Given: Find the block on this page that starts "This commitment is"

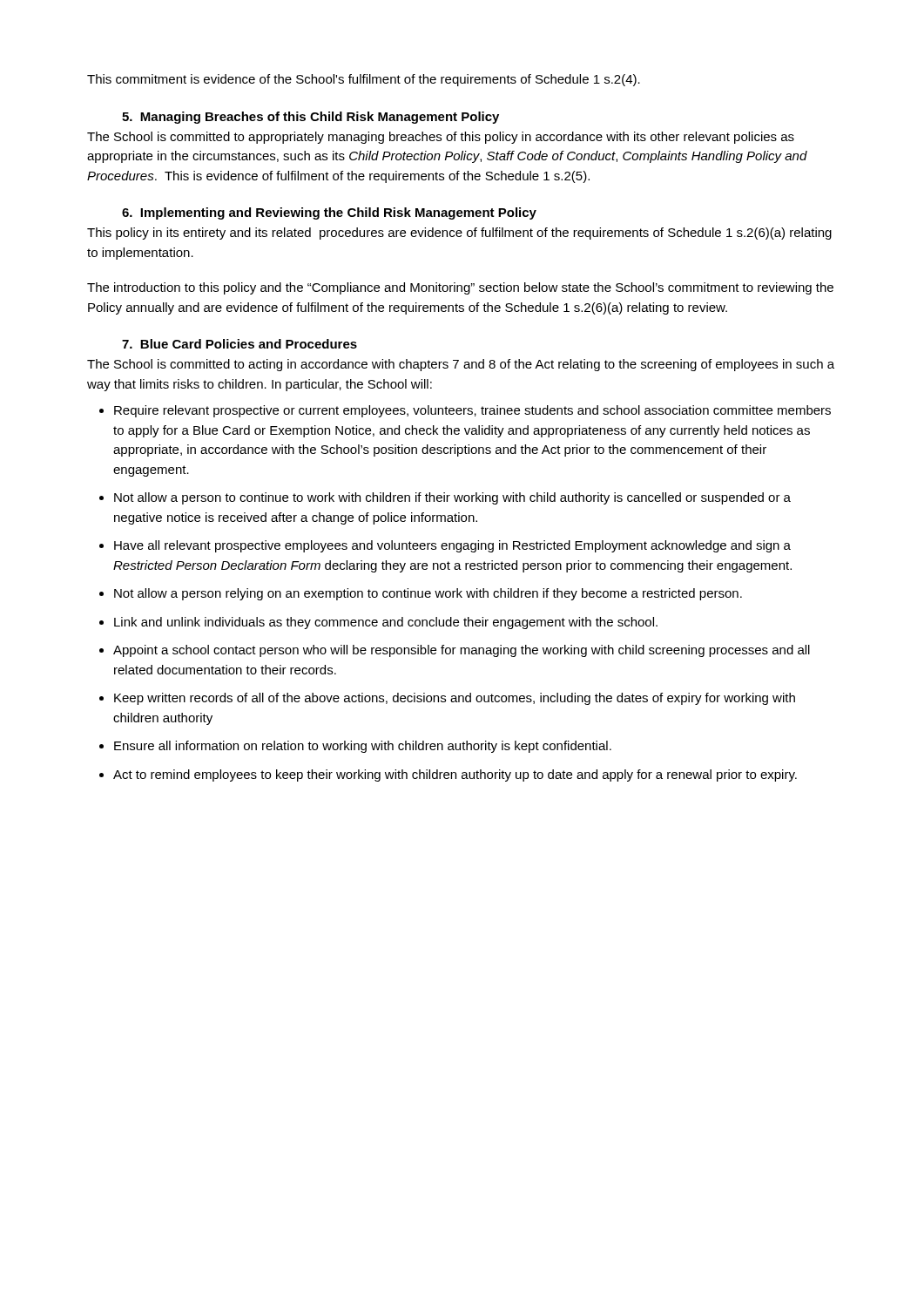Looking at the screenshot, I should (x=364, y=79).
